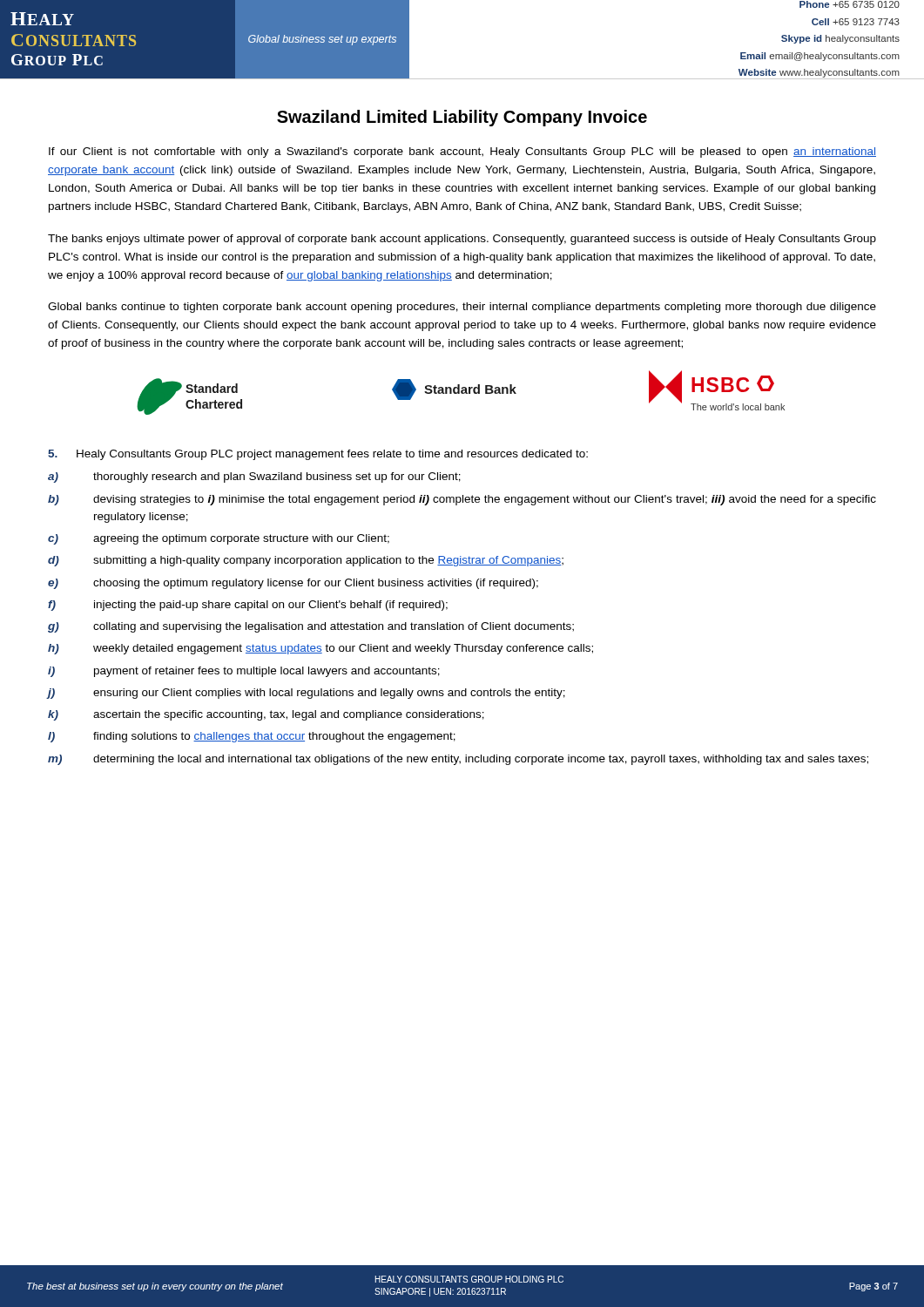Navigate to the passage starting "b) devising strategies"

pos(462,508)
